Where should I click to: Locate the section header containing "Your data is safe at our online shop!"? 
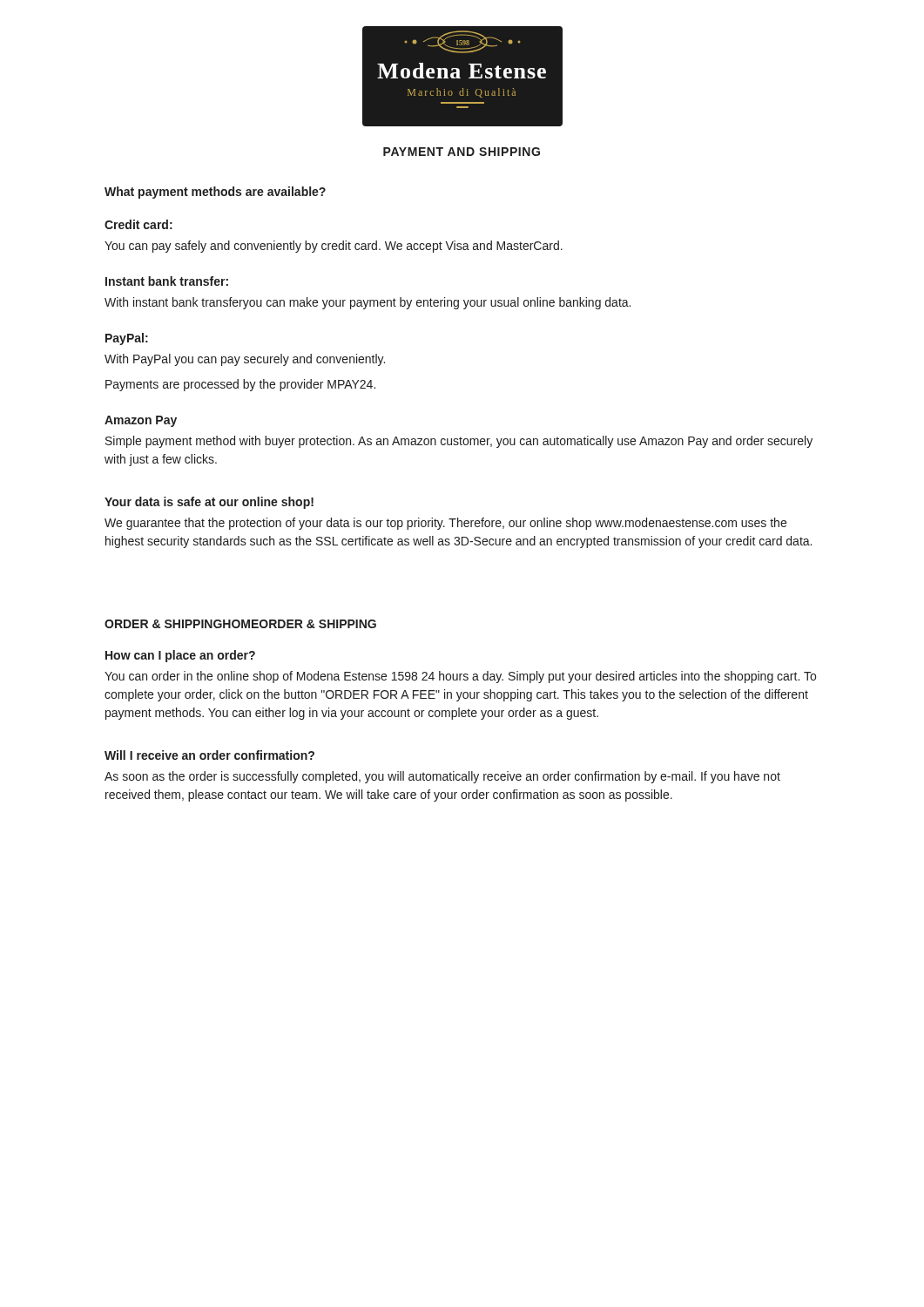coord(209,502)
